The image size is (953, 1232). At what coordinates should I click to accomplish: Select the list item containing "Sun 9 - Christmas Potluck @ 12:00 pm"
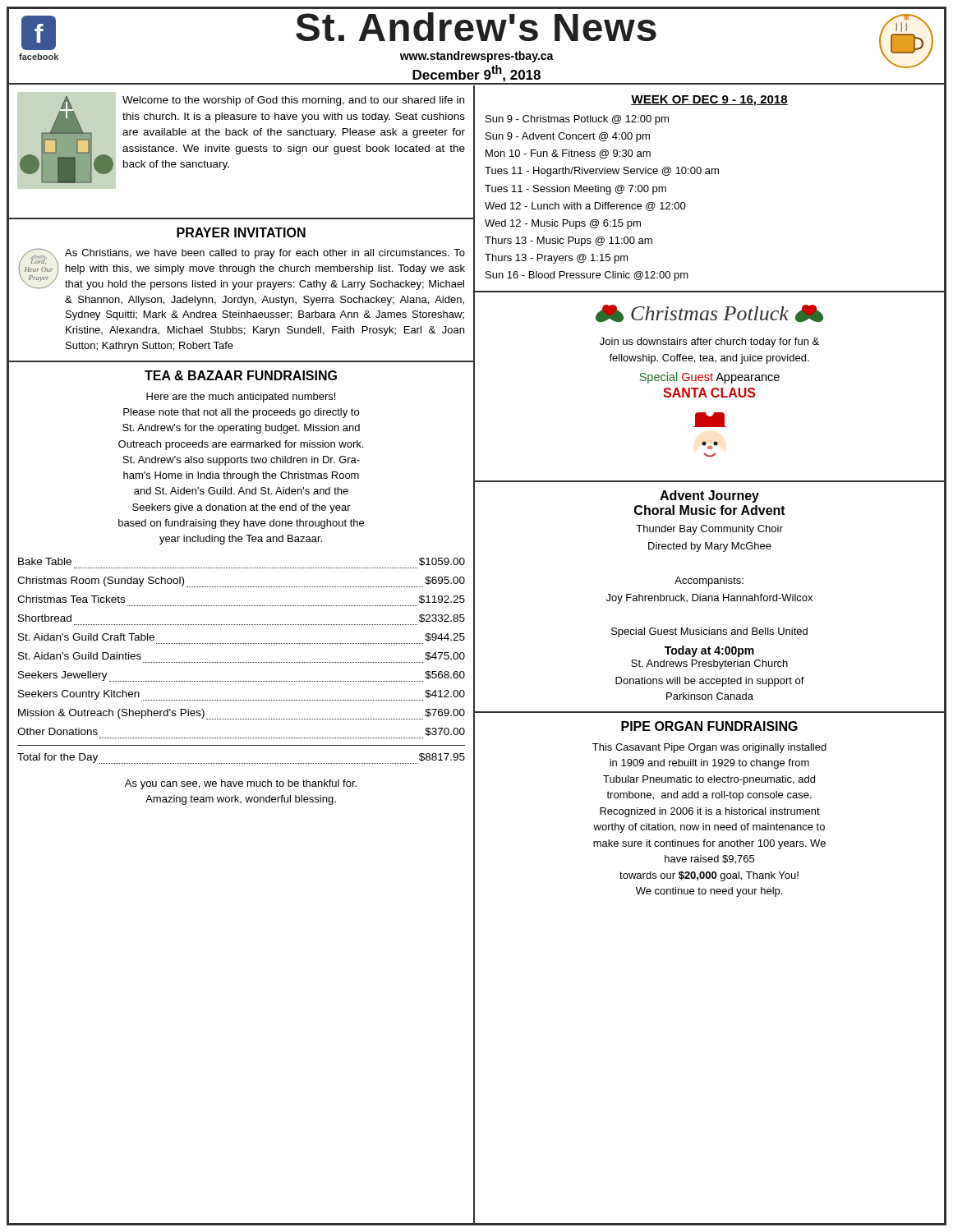(x=577, y=119)
